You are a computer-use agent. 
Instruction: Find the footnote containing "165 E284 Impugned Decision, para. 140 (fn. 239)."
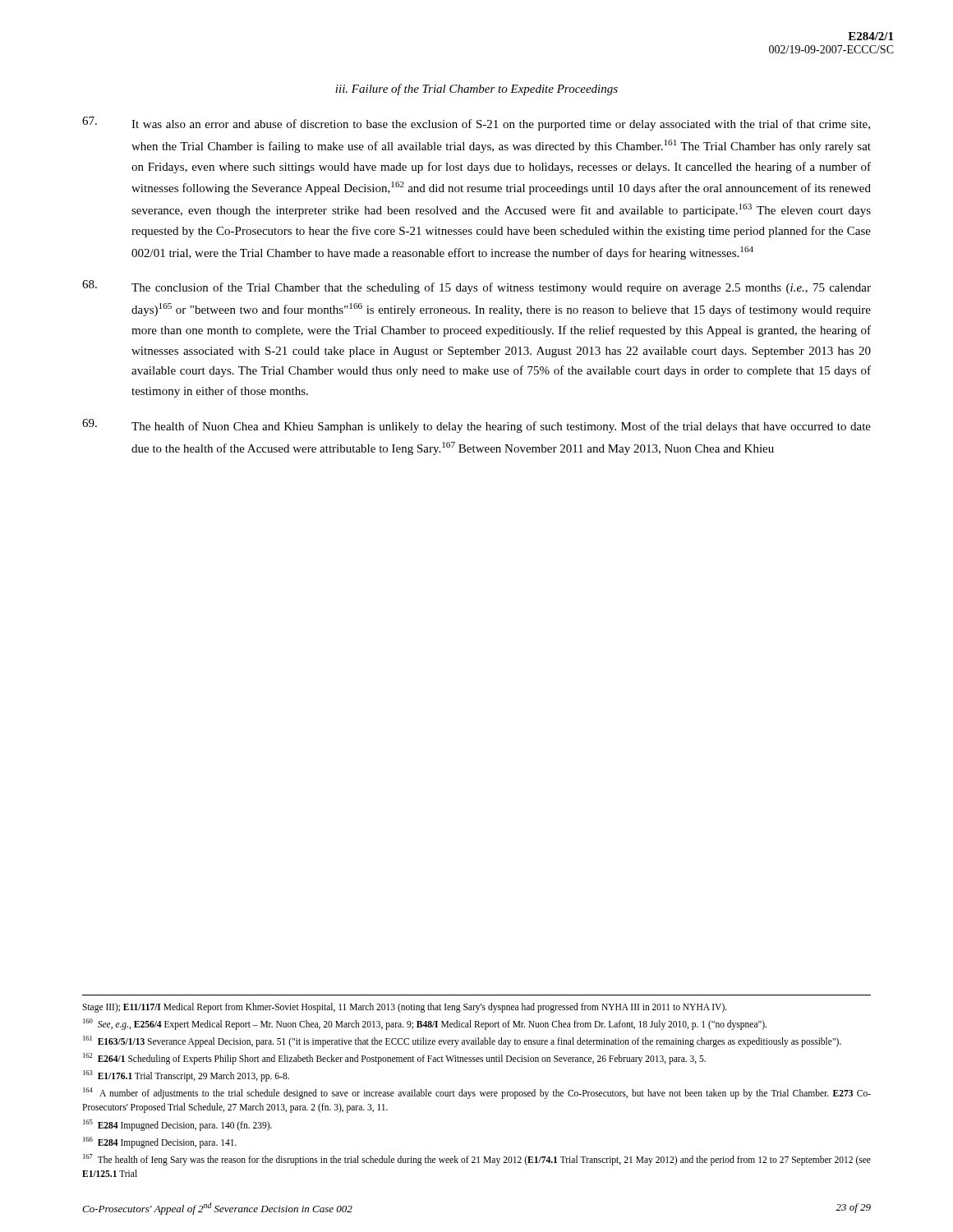pyautogui.click(x=177, y=1124)
